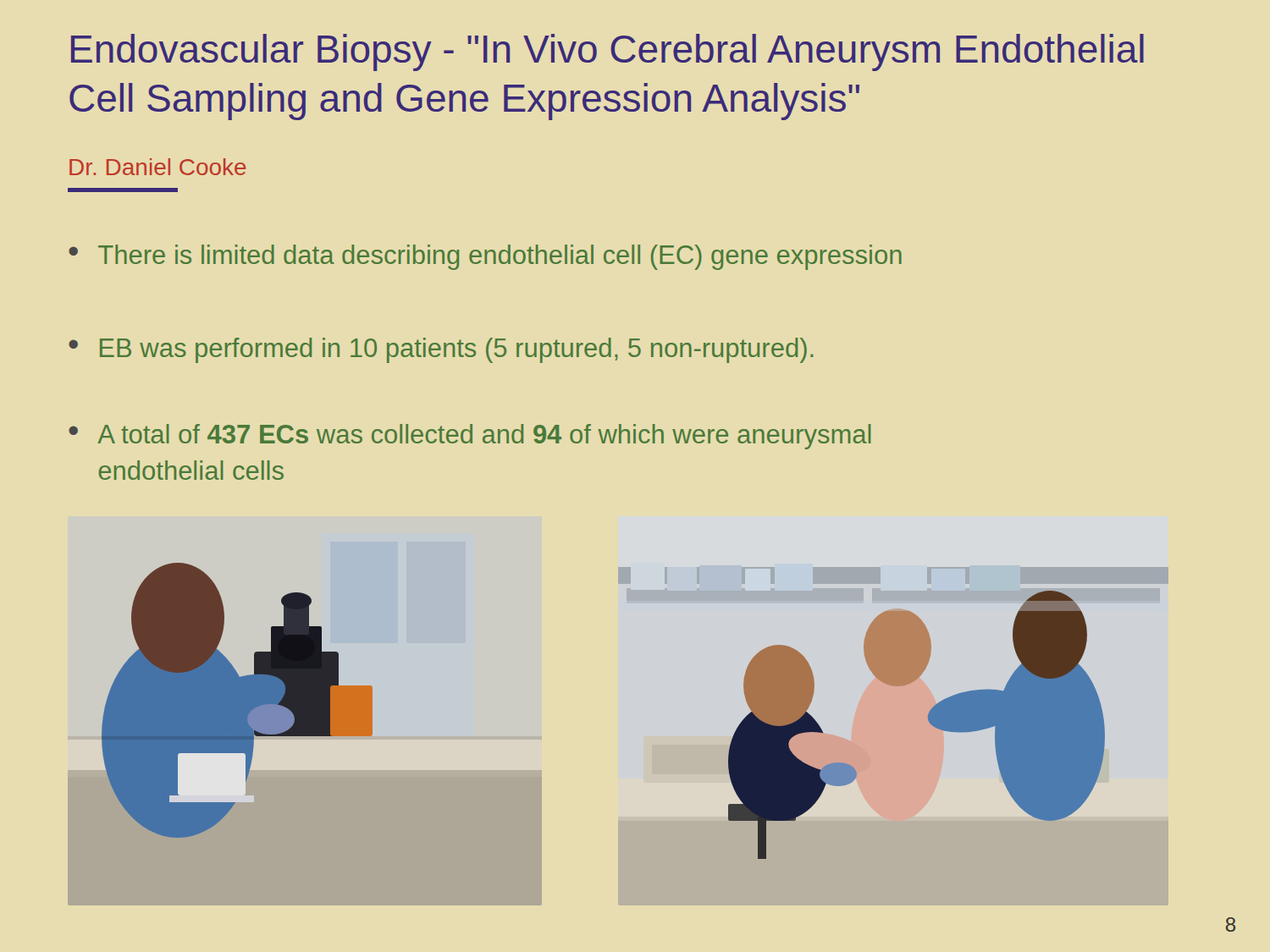Navigate to the region starting "• There is"
This screenshot has width=1270, height=952.
pyautogui.click(x=485, y=255)
